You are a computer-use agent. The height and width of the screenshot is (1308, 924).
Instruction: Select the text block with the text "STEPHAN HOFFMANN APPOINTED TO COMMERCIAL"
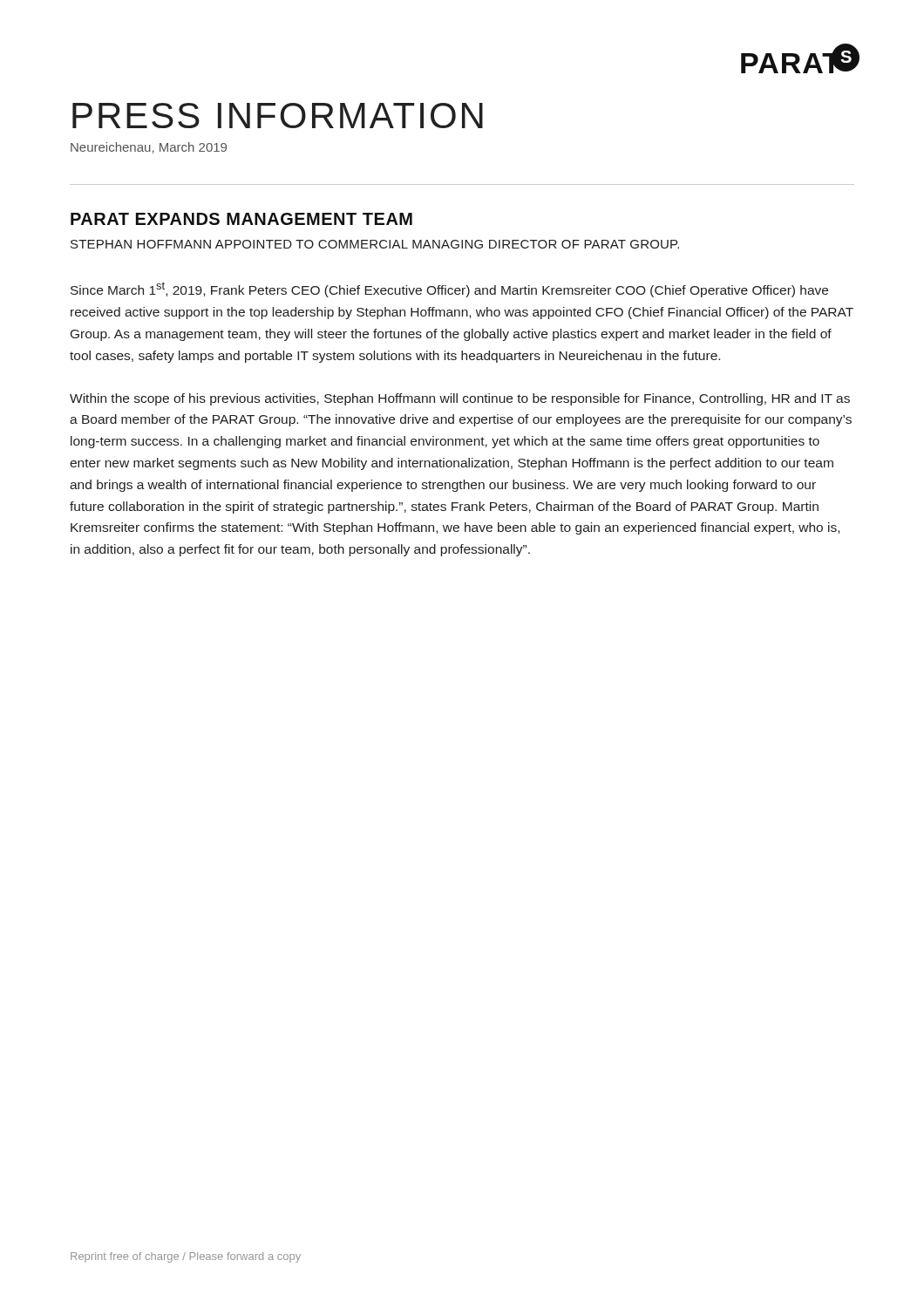tap(462, 244)
